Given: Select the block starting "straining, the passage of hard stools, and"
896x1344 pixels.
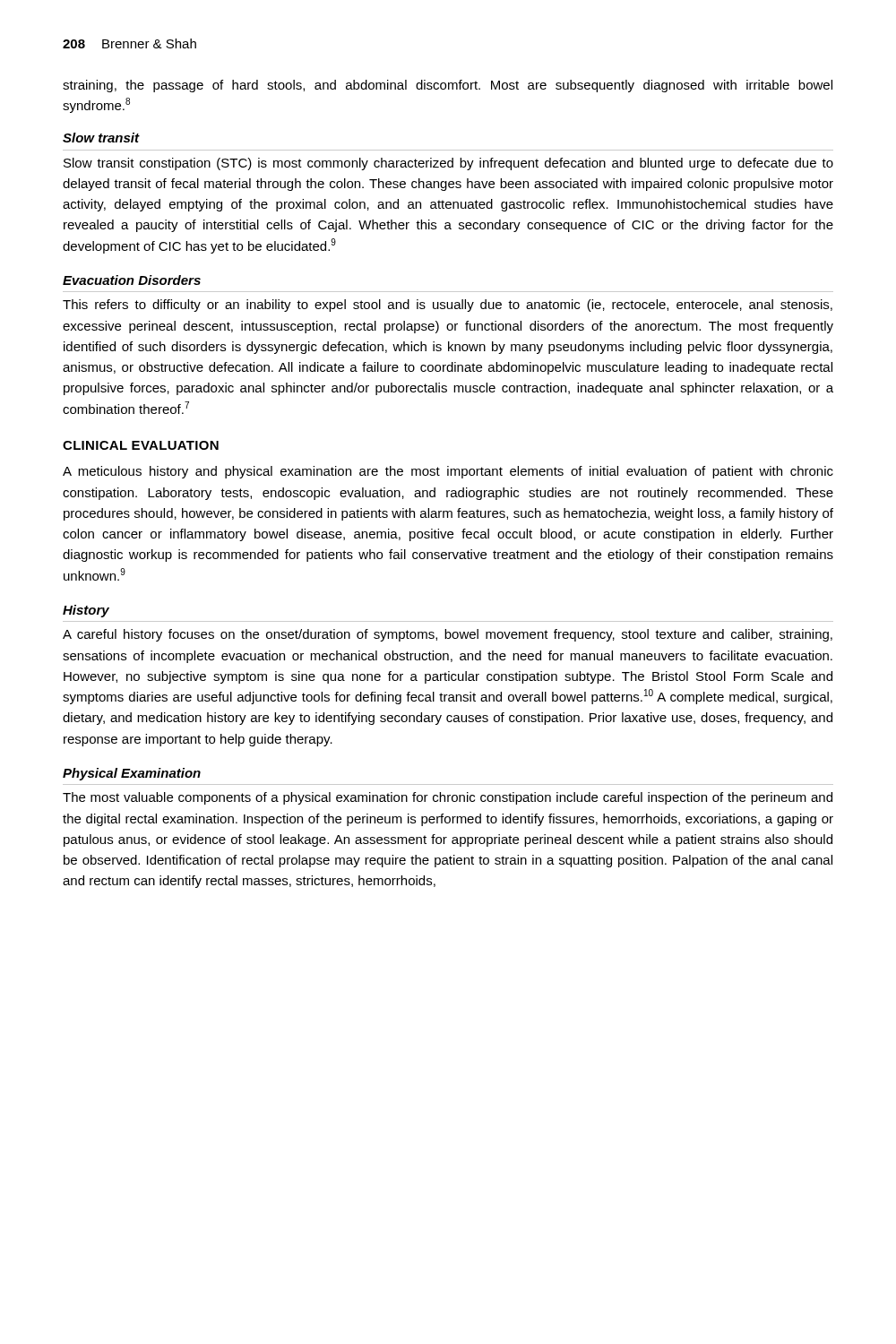Looking at the screenshot, I should (x=448, y=95).
